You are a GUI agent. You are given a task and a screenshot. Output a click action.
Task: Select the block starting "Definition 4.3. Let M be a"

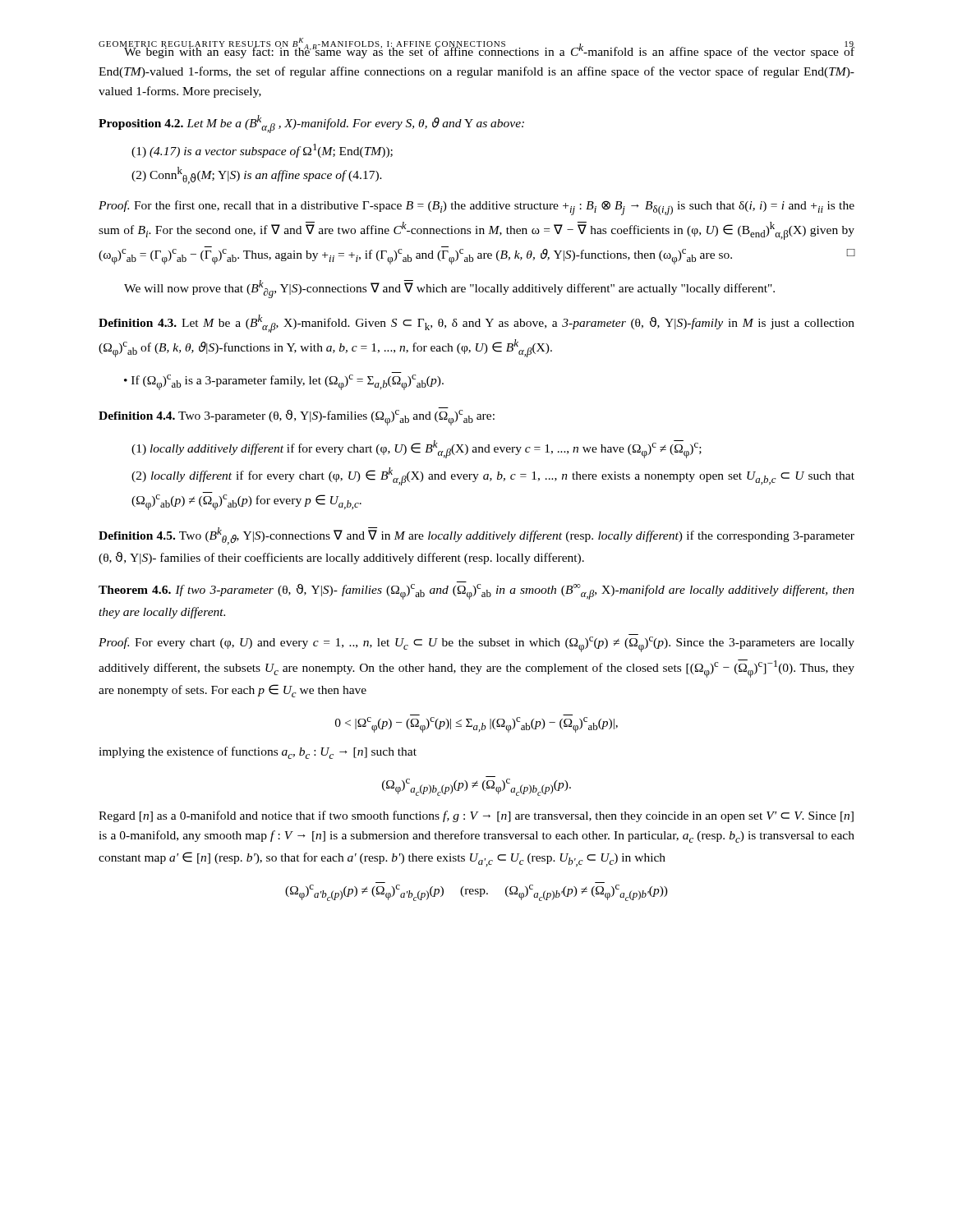pyautogui.click(x=476, y=335)
